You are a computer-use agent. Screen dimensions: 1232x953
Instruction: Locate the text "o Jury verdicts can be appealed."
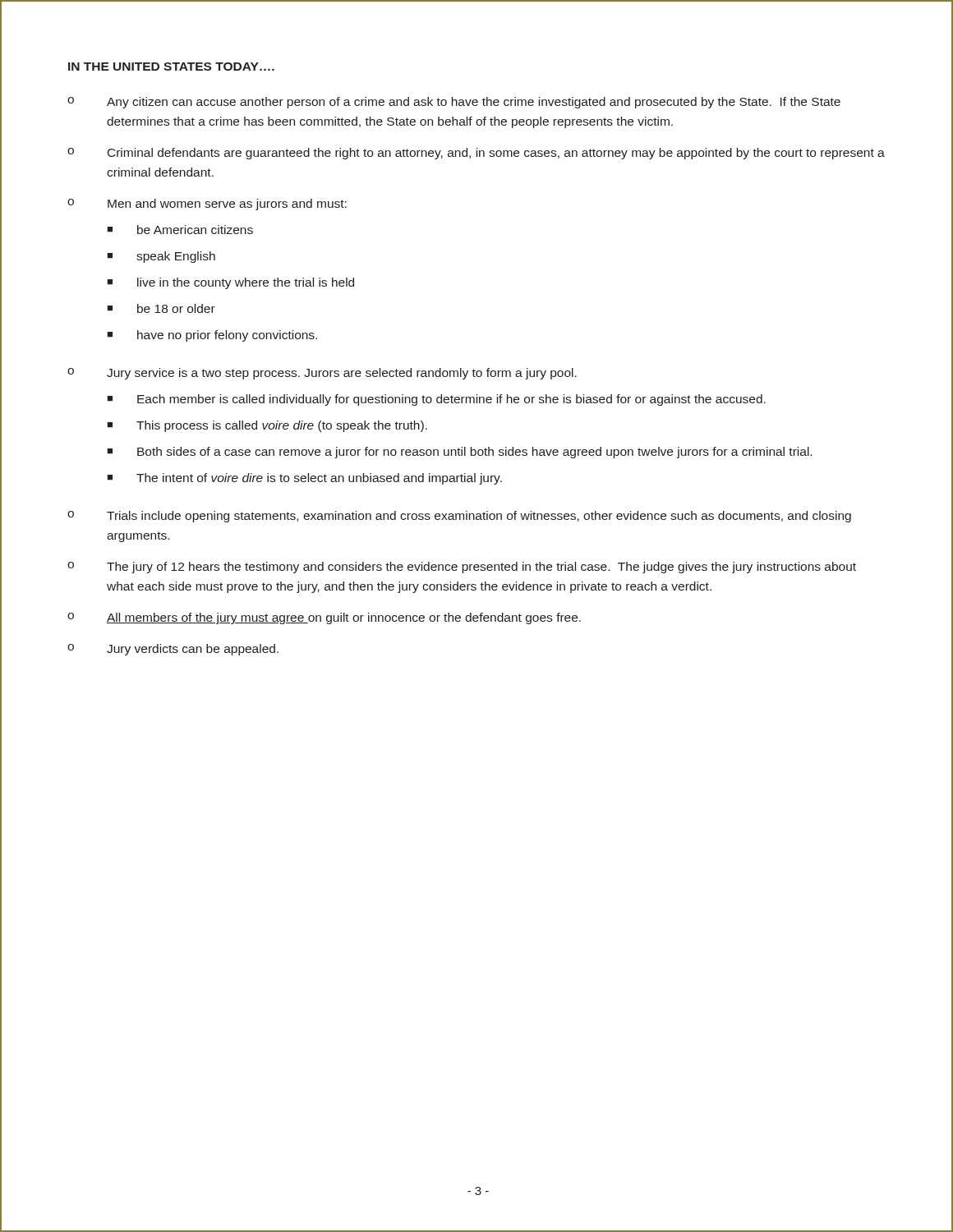(173, 650)
